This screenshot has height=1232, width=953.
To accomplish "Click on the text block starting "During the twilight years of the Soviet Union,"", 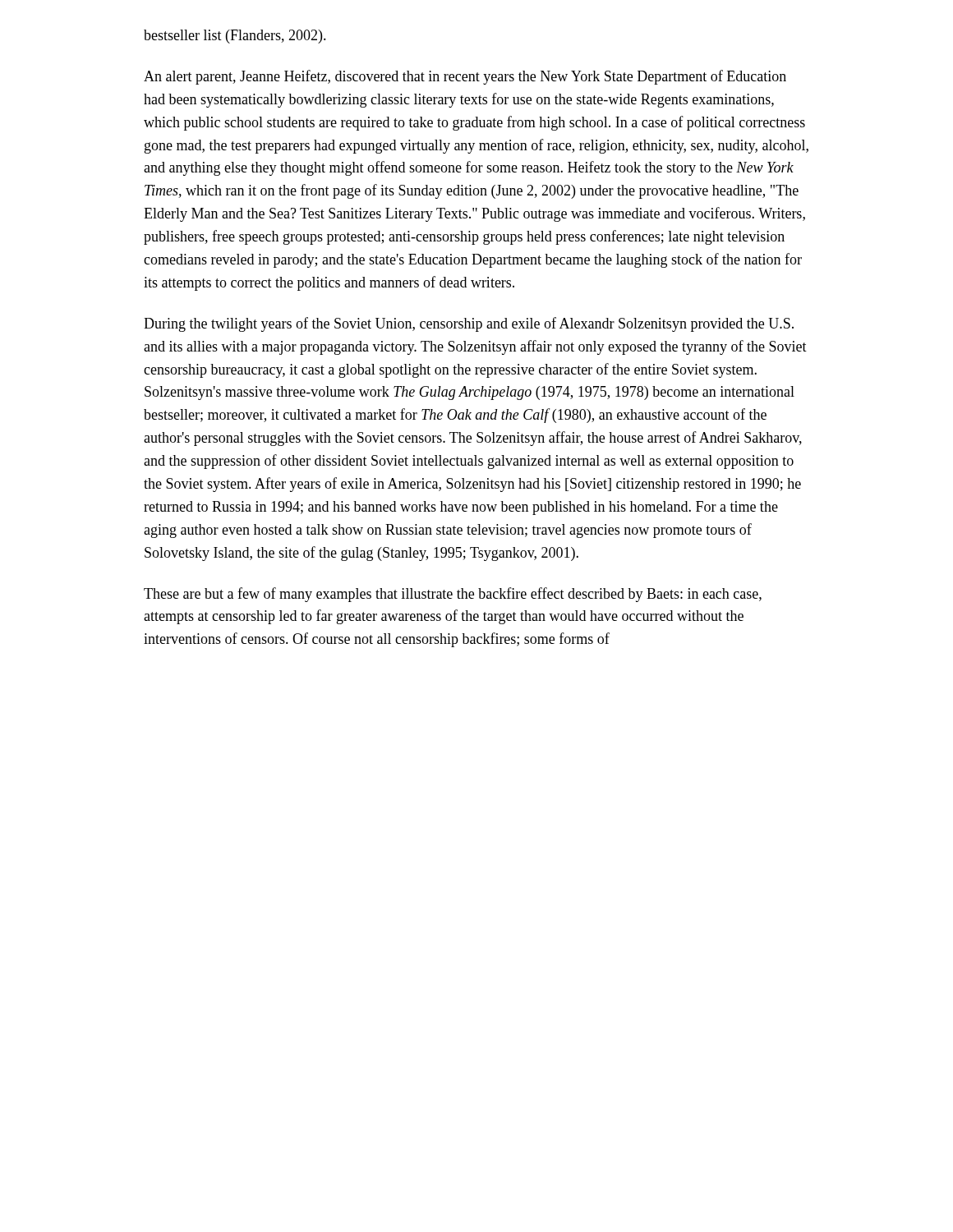I will (475, 438).
